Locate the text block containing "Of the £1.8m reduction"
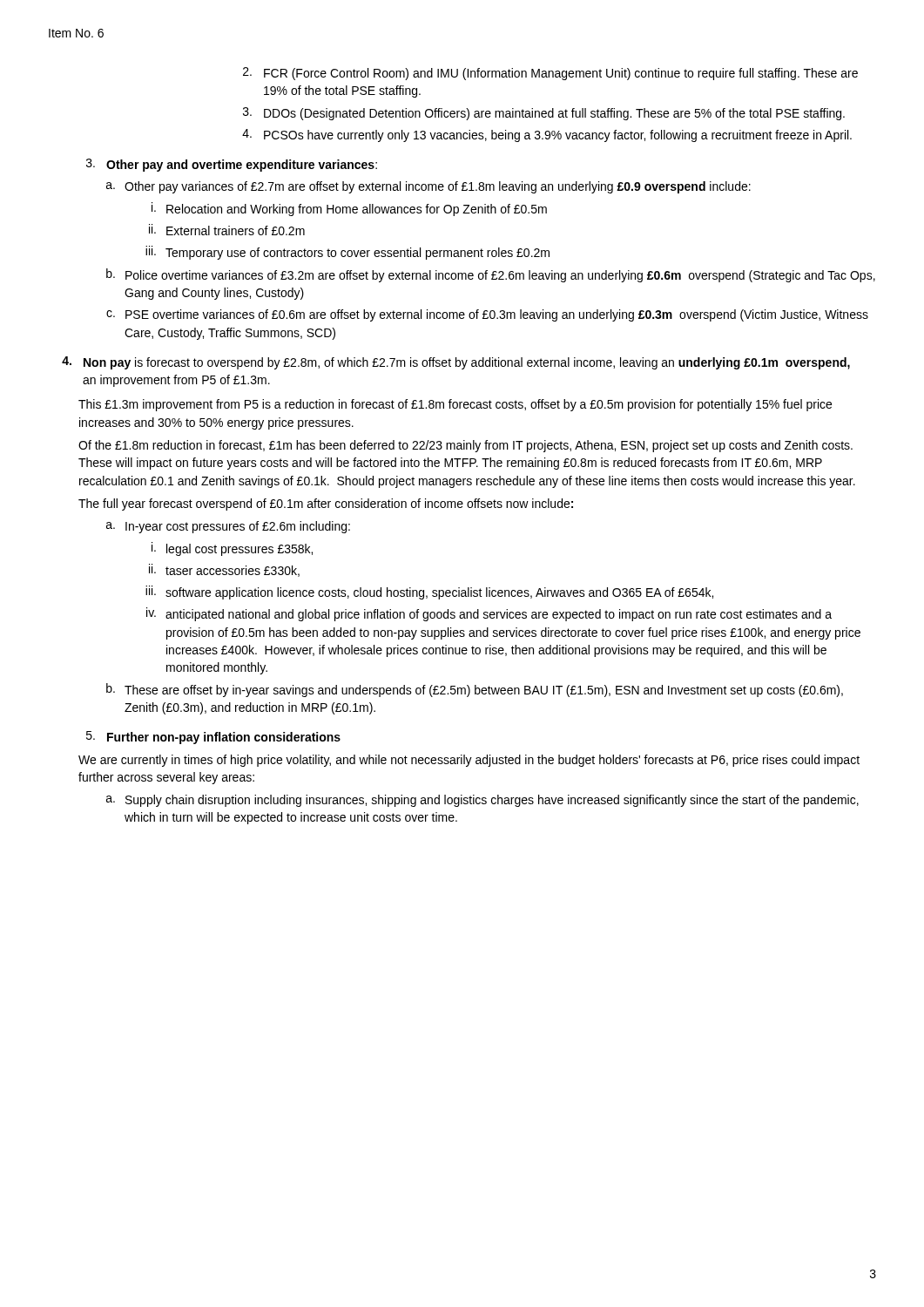Image resolution: width=924 pixels, height=1307 pixels. pos(467,463)
